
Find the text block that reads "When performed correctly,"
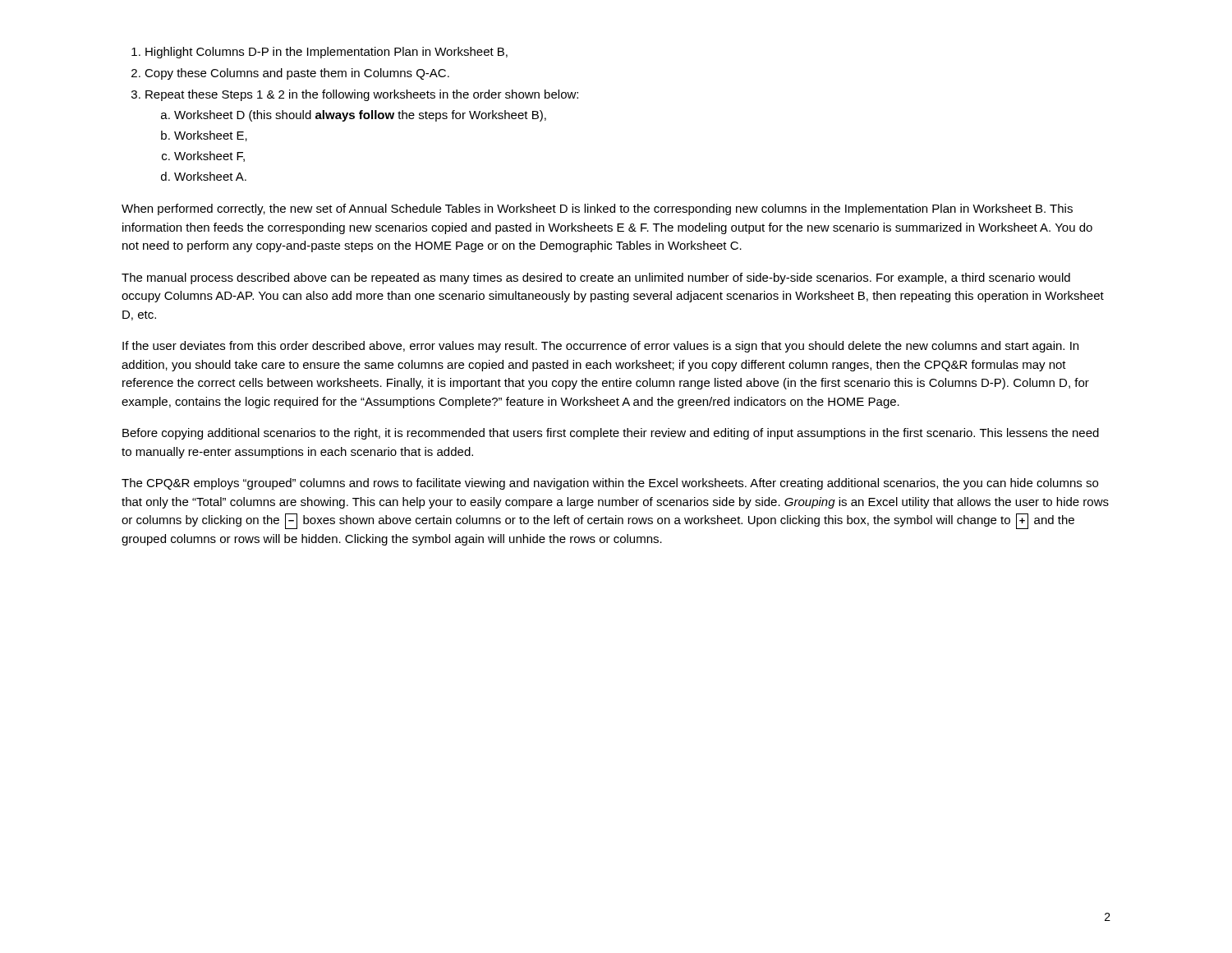pyautogui.click(x=607, y=227)
